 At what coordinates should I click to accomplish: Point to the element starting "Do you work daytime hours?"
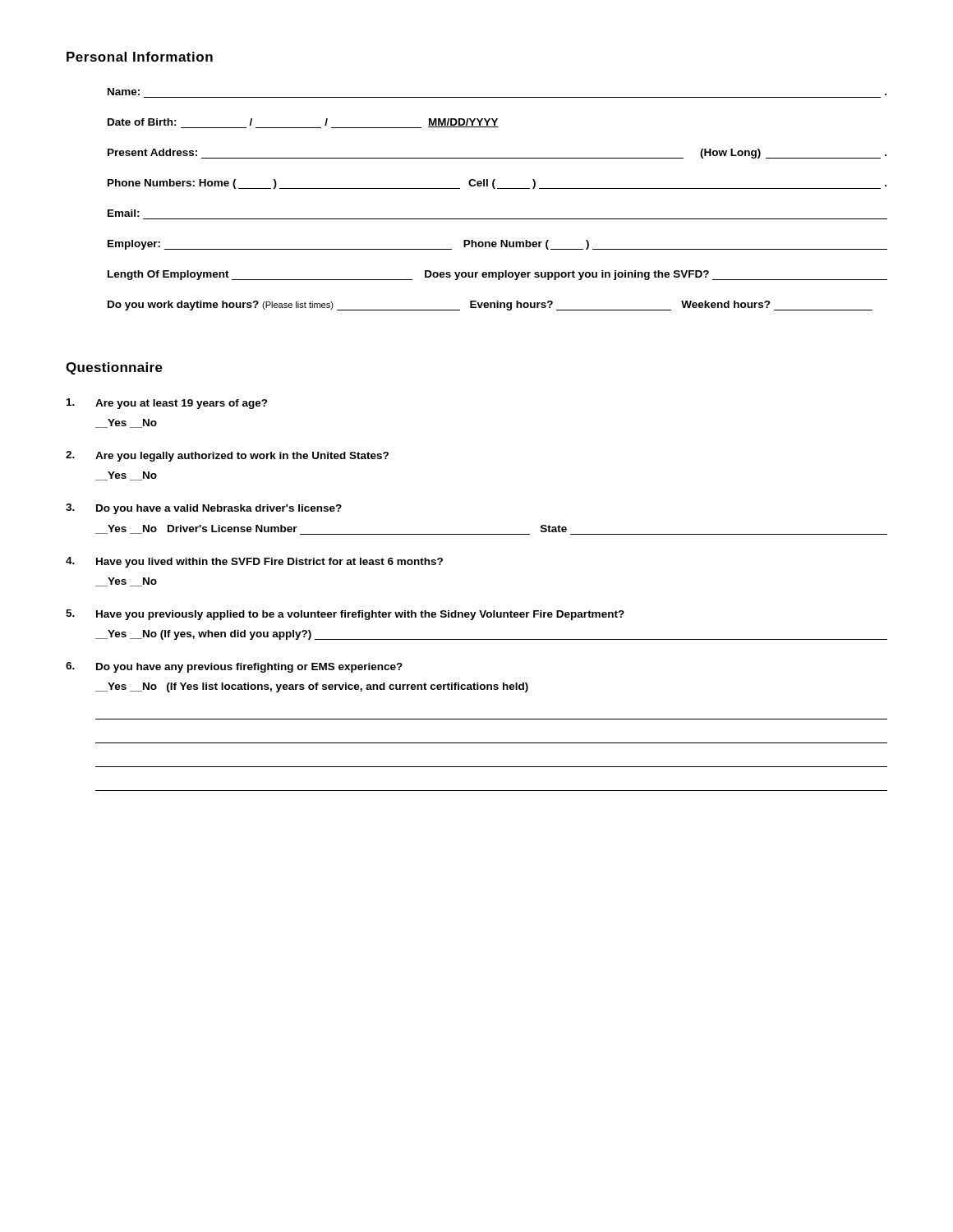490,304
